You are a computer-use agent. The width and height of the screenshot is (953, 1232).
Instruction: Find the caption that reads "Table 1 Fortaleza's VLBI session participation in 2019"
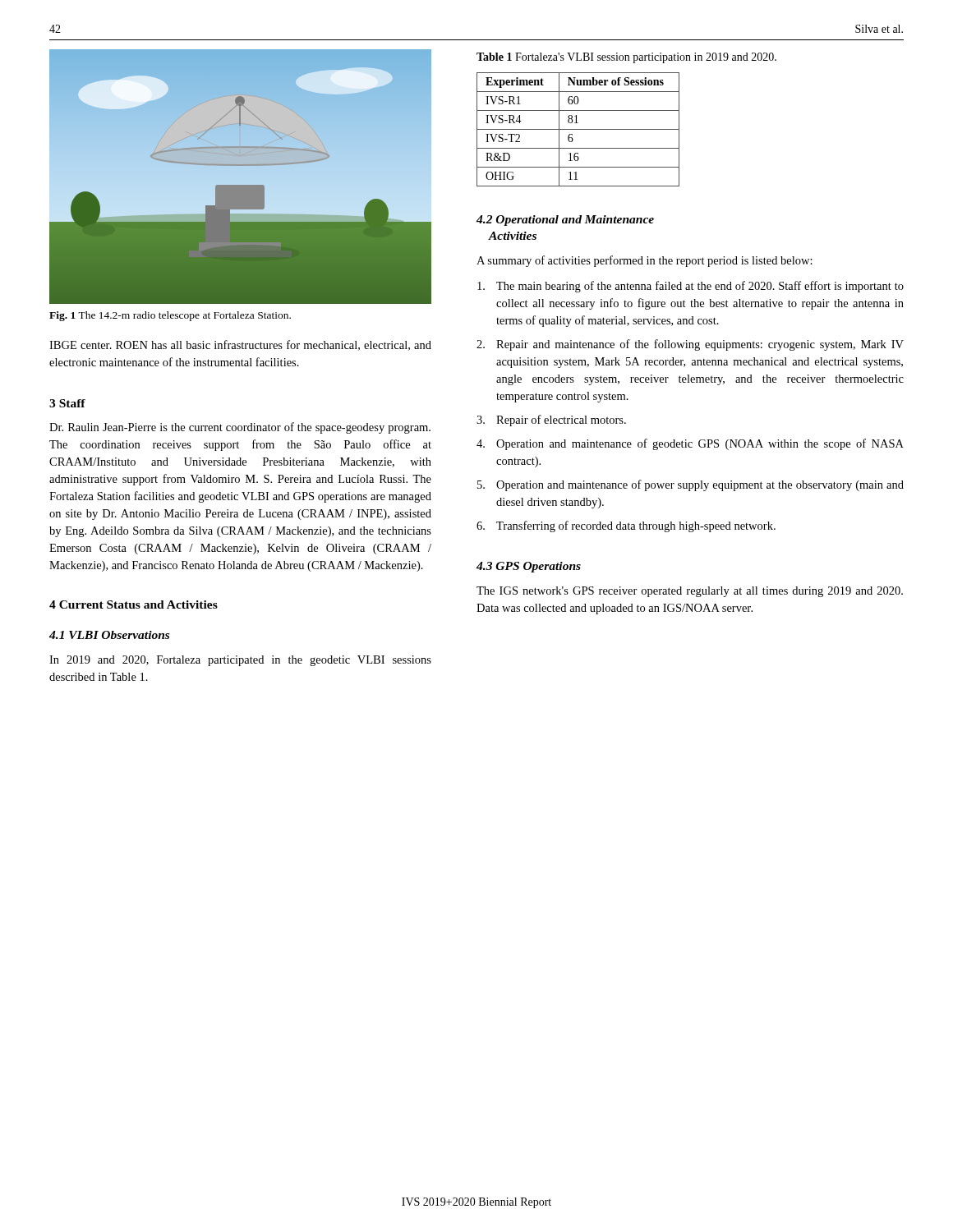coord(627,57)
